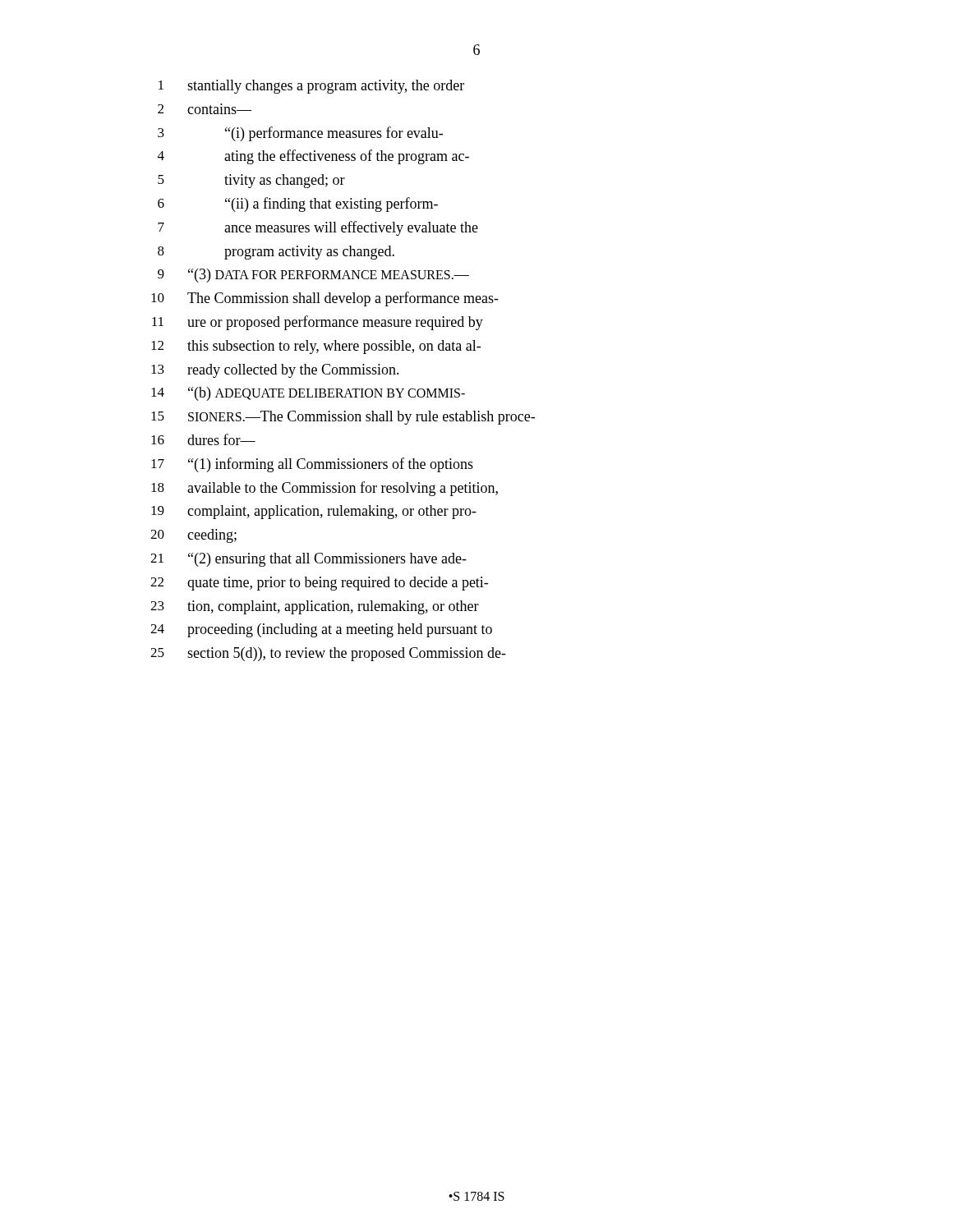Image resolution: width=953 pixels, height=1232 pixels.
Task: Select the region starting "11 ure or proposed performance"
Action: (460, 322)
